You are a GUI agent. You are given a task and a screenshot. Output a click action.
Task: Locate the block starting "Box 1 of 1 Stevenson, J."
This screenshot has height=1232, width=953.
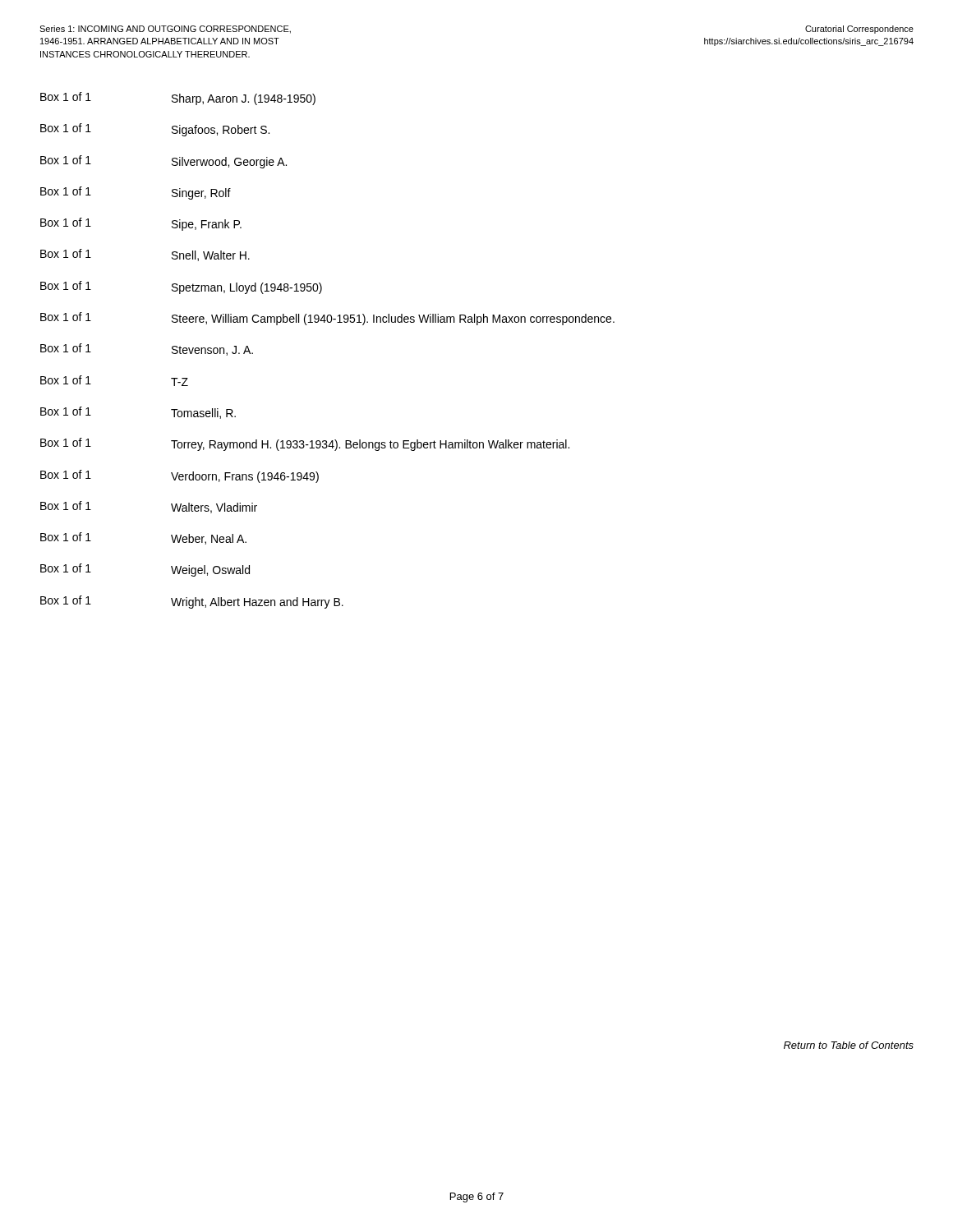click(x=65, y=349)
